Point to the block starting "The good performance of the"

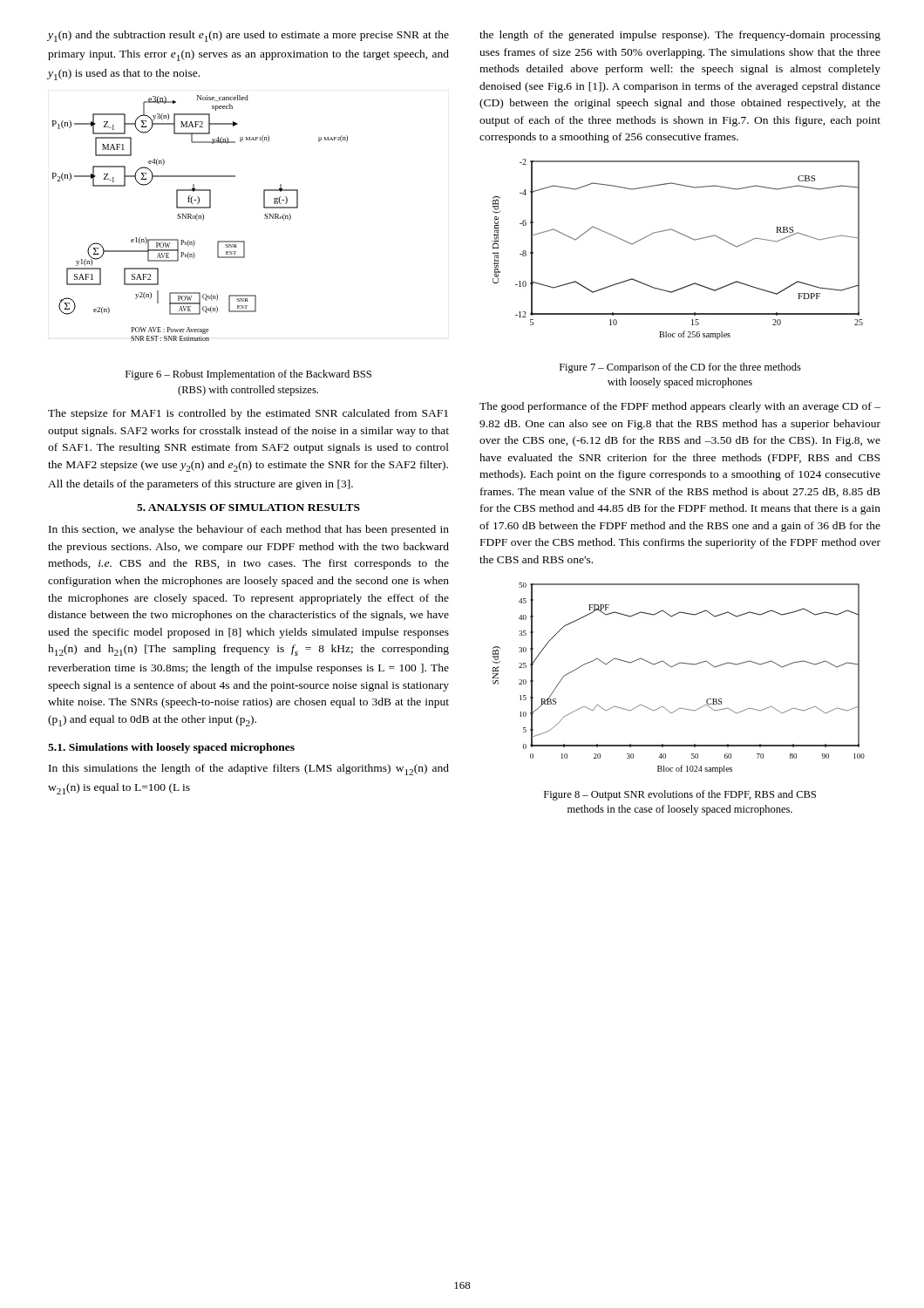click(680, 483)
